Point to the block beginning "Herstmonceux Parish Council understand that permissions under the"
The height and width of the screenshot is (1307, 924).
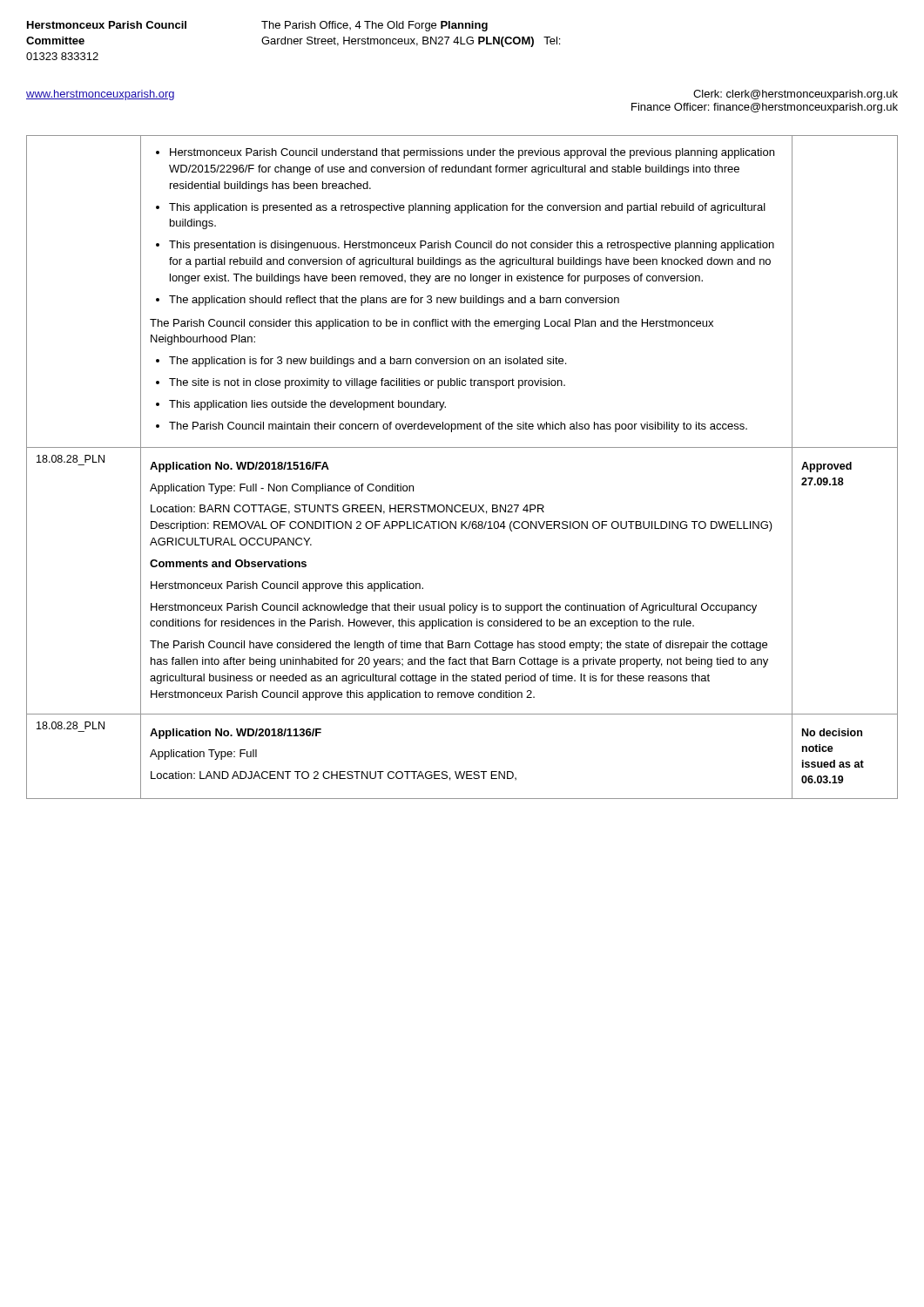point(465,153)
